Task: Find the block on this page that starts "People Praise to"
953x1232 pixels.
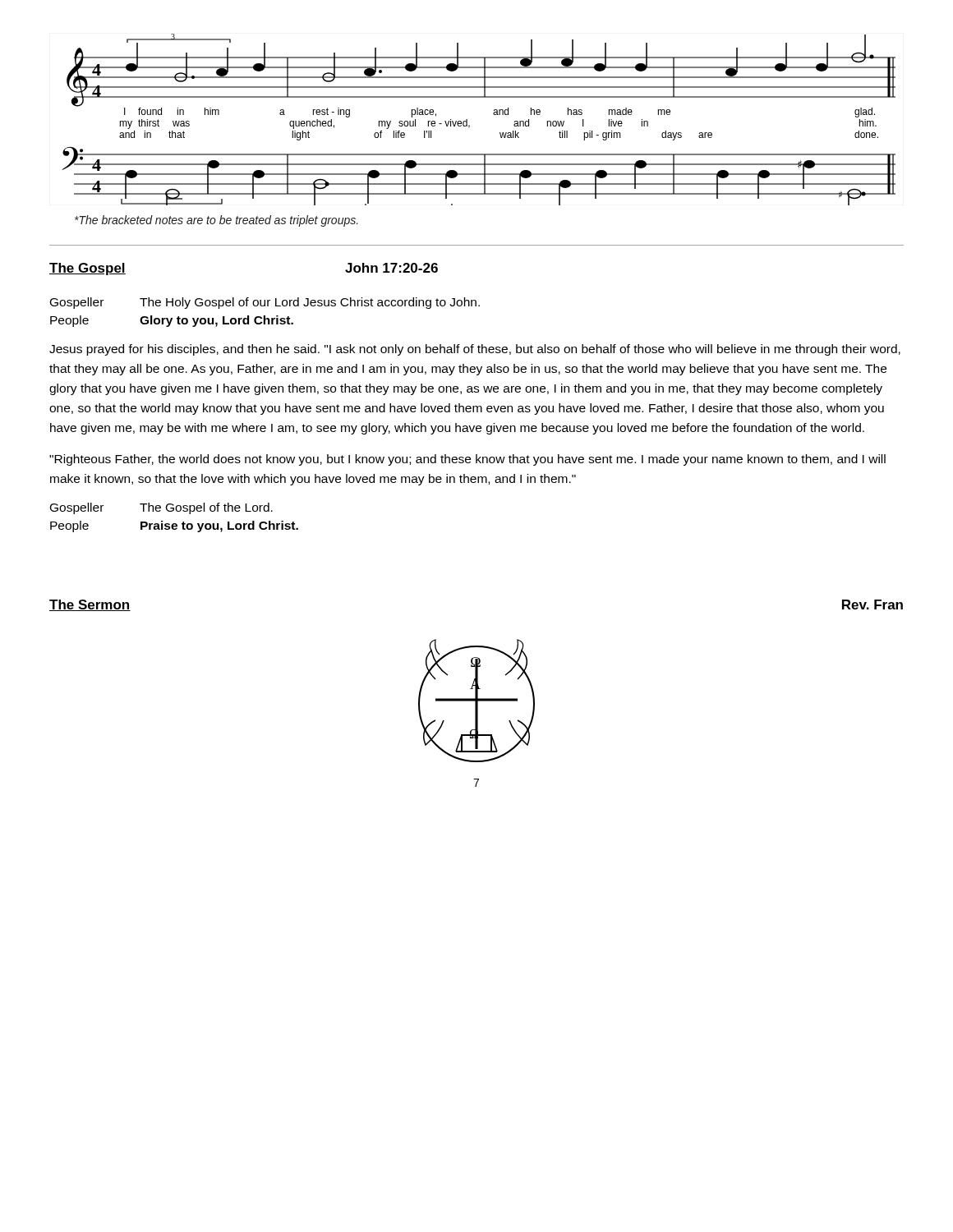Action: click(x=174, y=526)
